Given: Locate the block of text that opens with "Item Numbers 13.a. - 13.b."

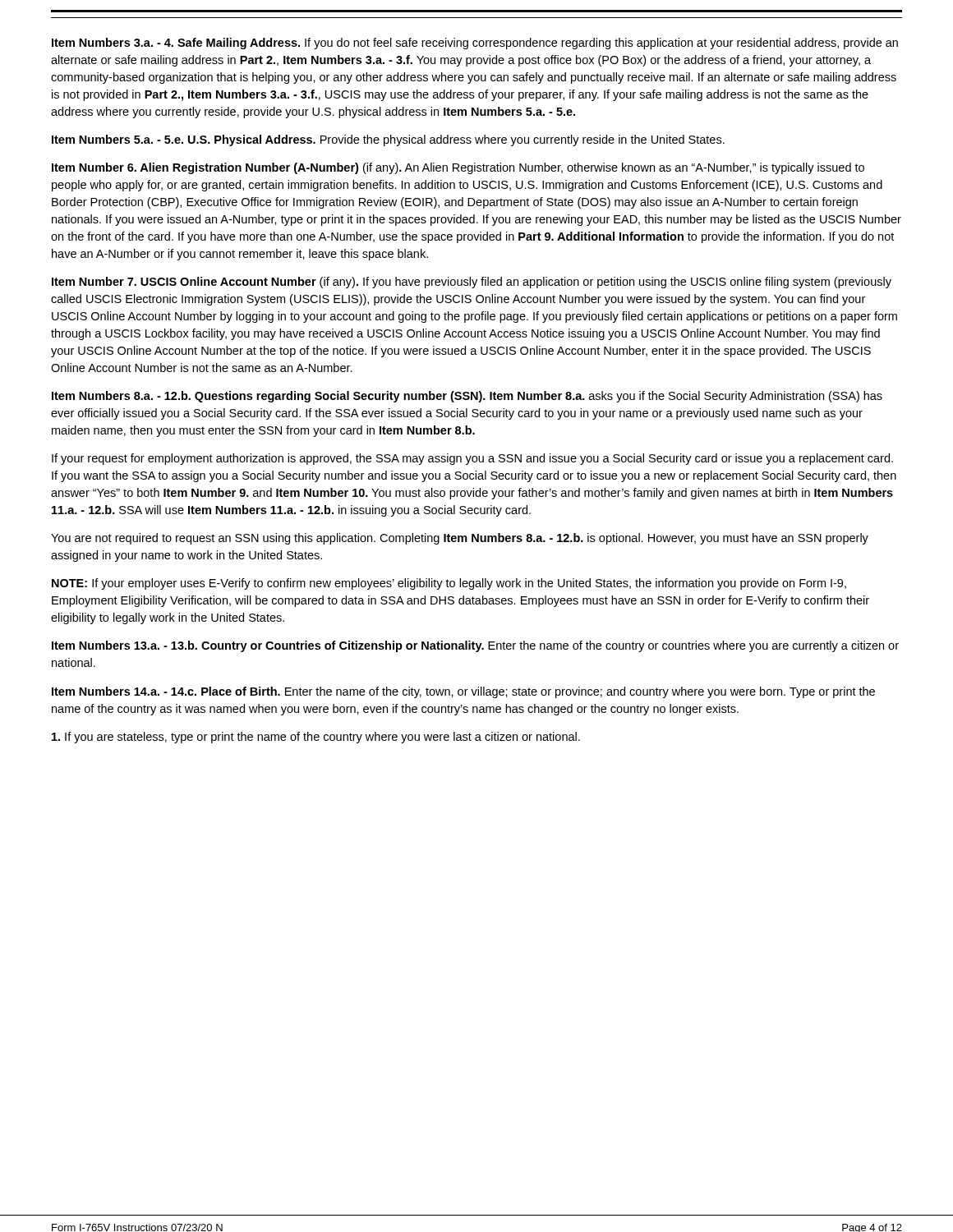Looking at the screenshot, I should coord(475,655).
